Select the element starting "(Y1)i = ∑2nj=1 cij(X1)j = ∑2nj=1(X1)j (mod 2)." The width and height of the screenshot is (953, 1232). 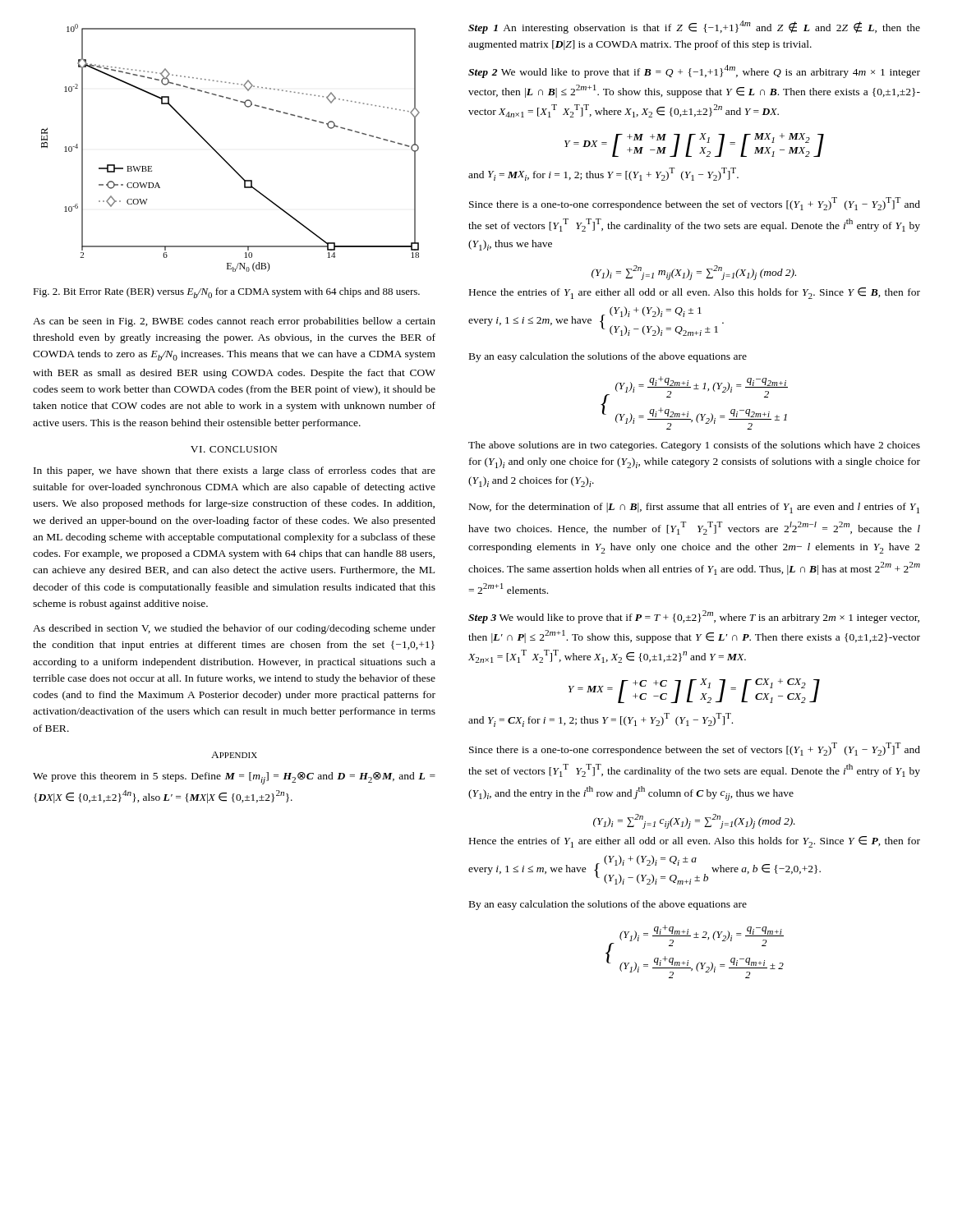694,820
